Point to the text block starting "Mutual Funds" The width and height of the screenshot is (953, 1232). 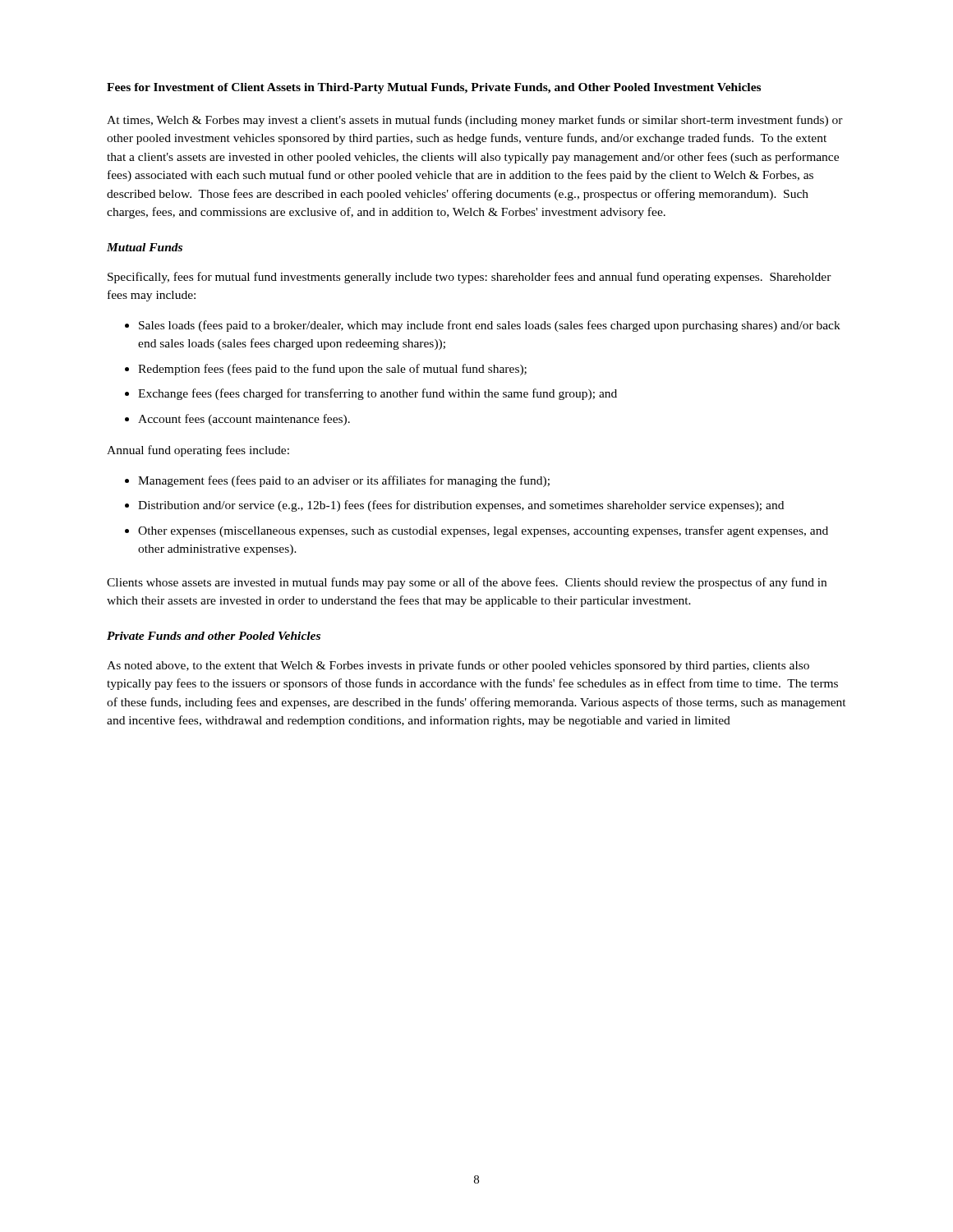145,246
